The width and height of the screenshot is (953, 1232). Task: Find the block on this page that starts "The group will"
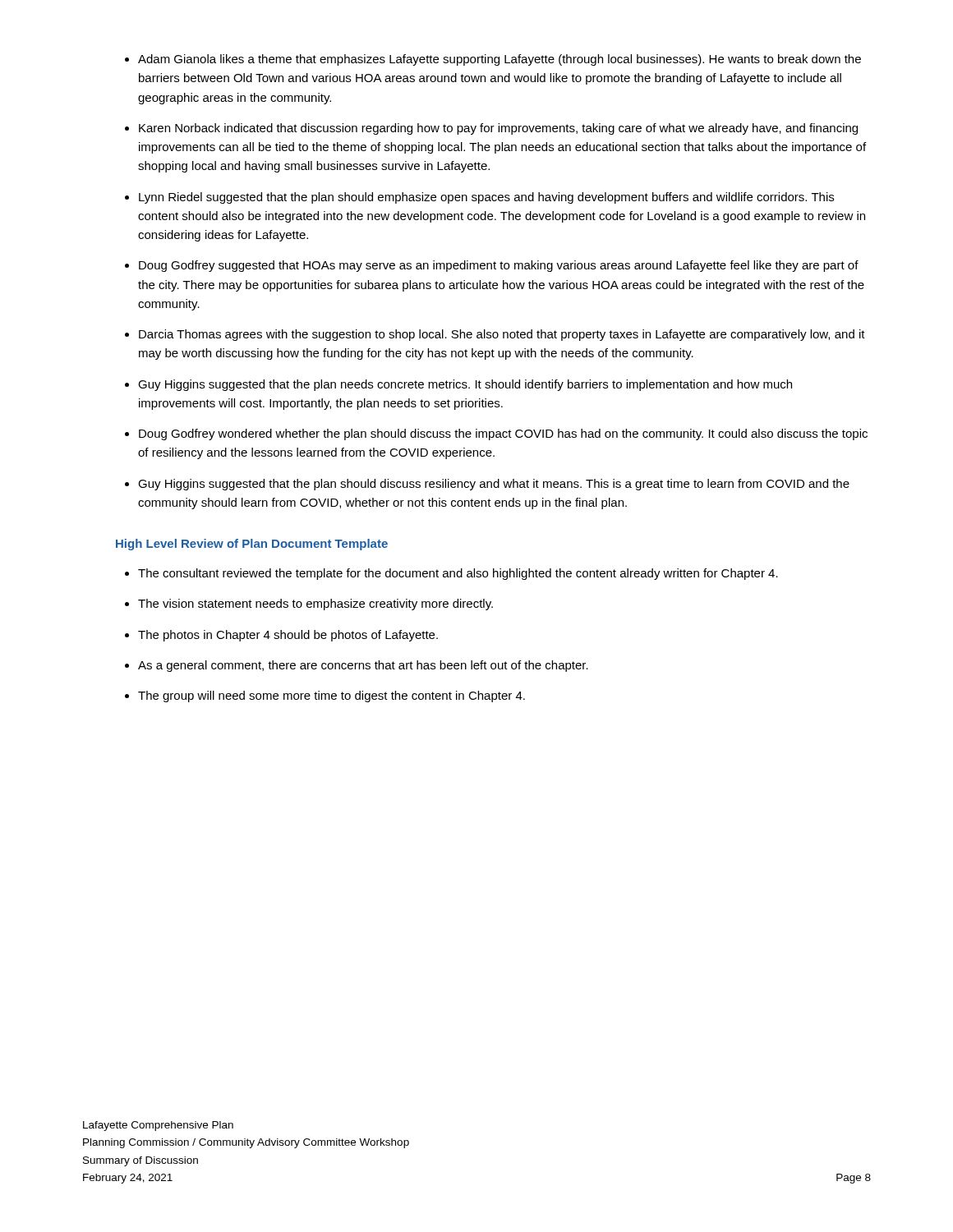click(332, 695)
